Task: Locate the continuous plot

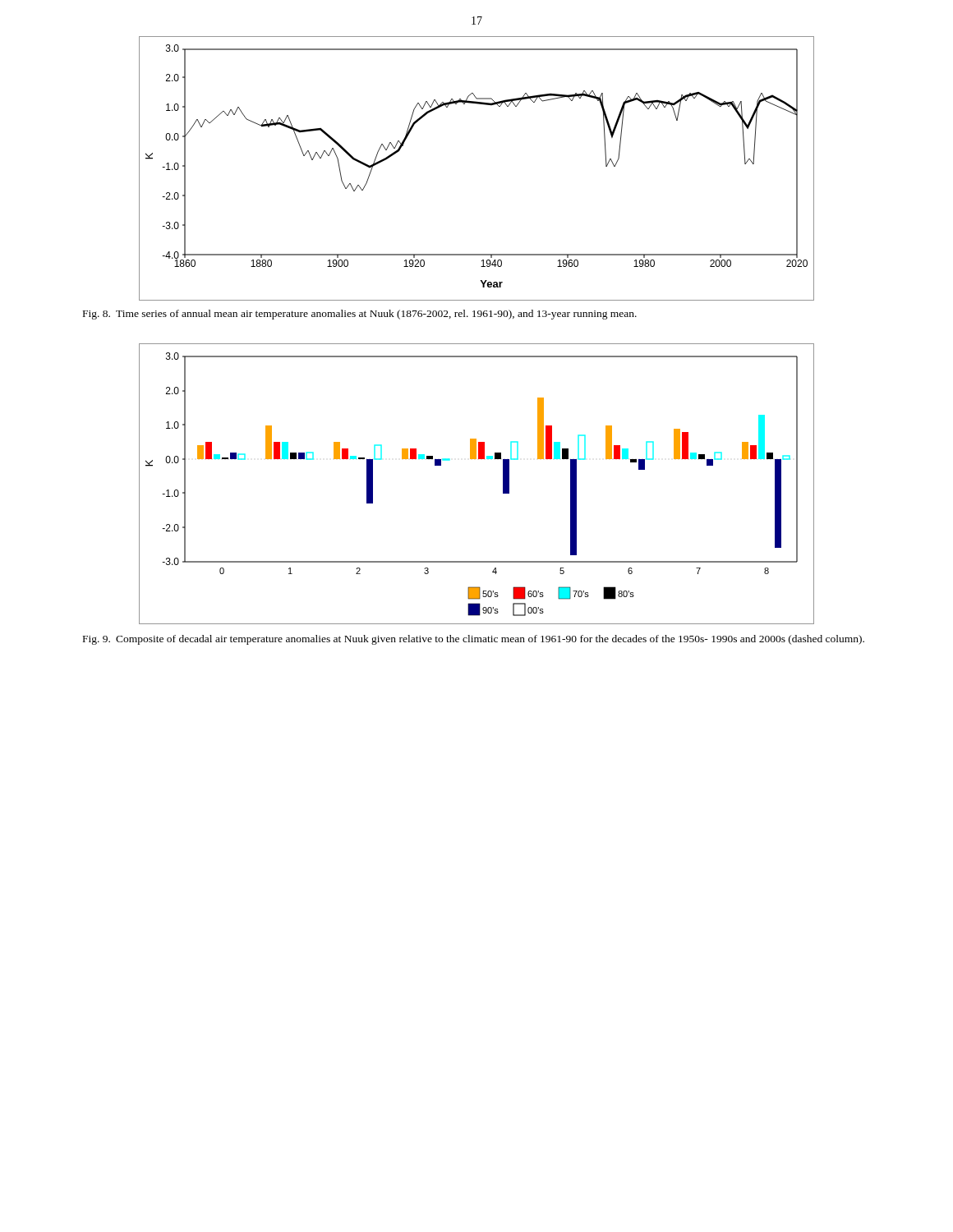Action: point(476,168)
